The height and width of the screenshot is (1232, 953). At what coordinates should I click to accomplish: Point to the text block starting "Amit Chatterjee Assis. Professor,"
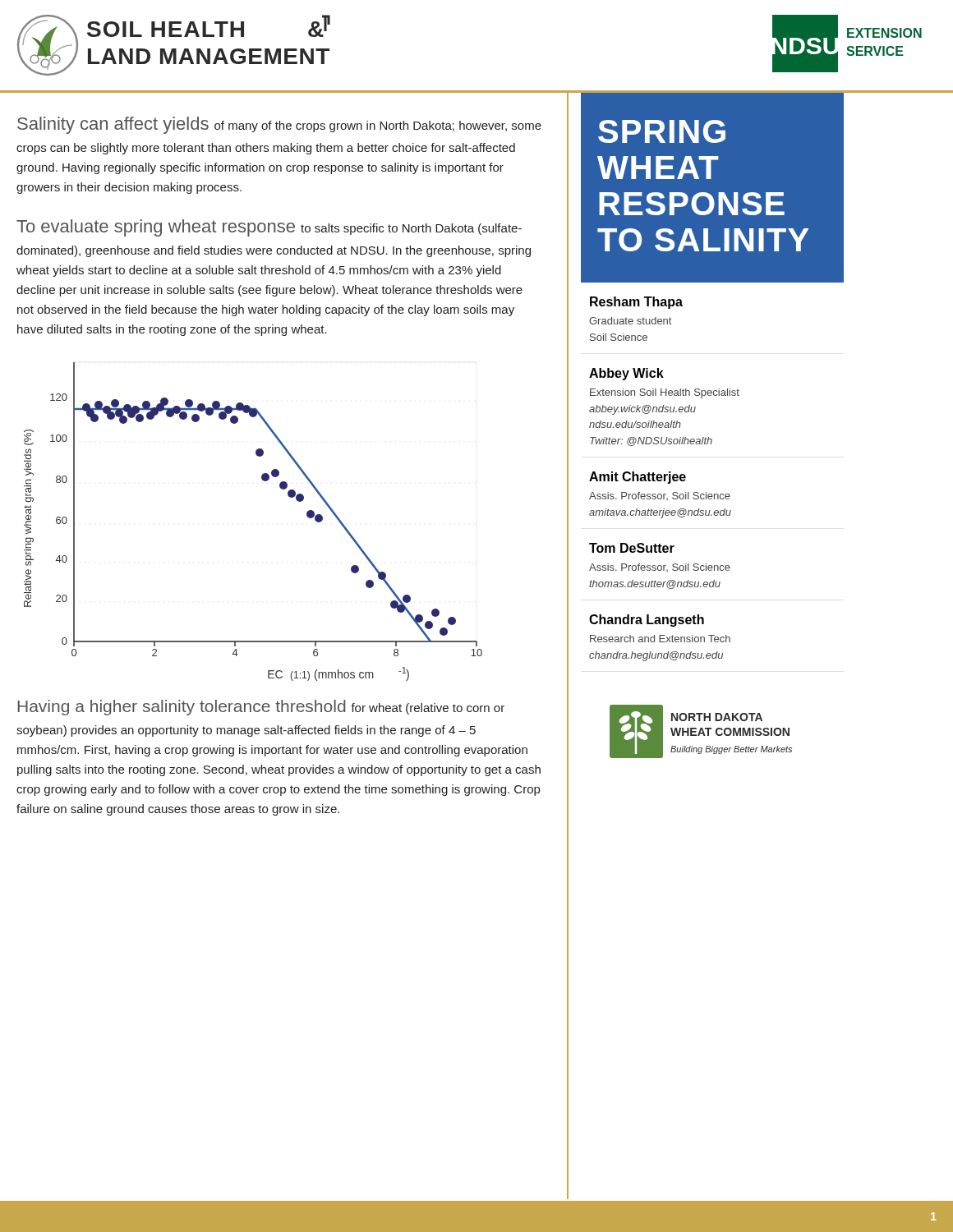point(712,495)
